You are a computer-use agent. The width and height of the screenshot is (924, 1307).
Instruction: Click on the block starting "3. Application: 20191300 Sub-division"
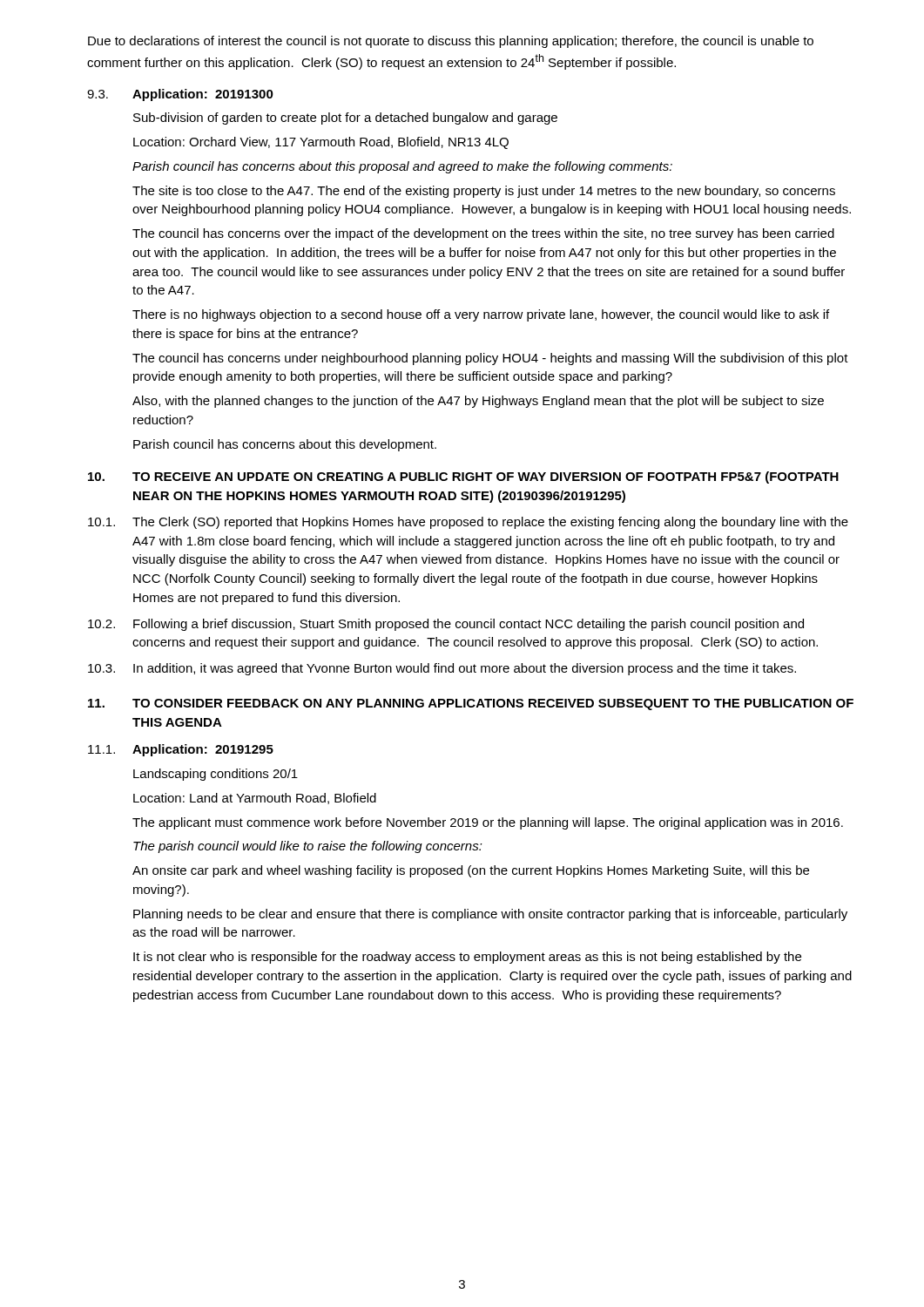click(x=471, y=271)
